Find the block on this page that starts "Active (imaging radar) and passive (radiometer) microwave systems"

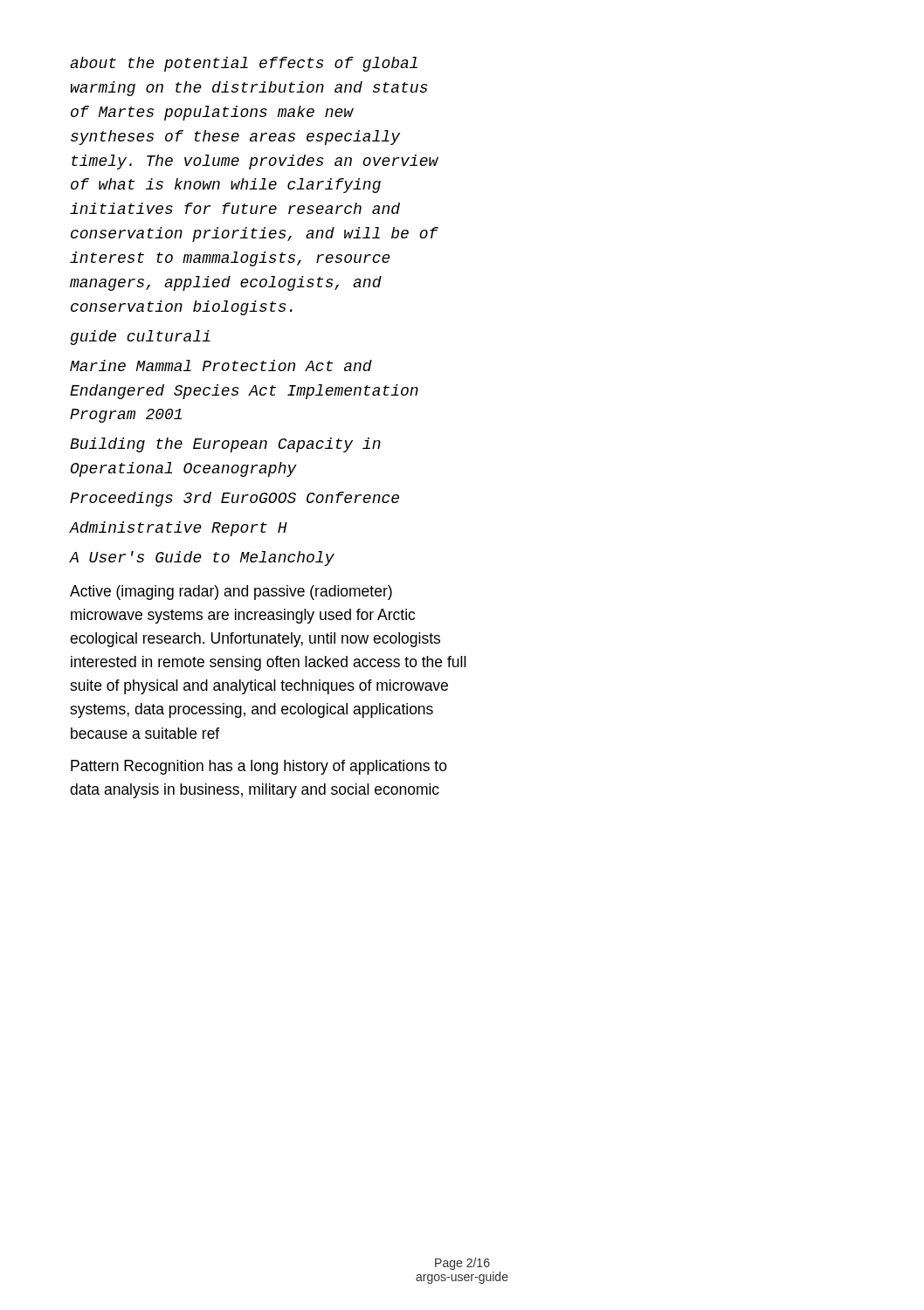pos(462,663)
